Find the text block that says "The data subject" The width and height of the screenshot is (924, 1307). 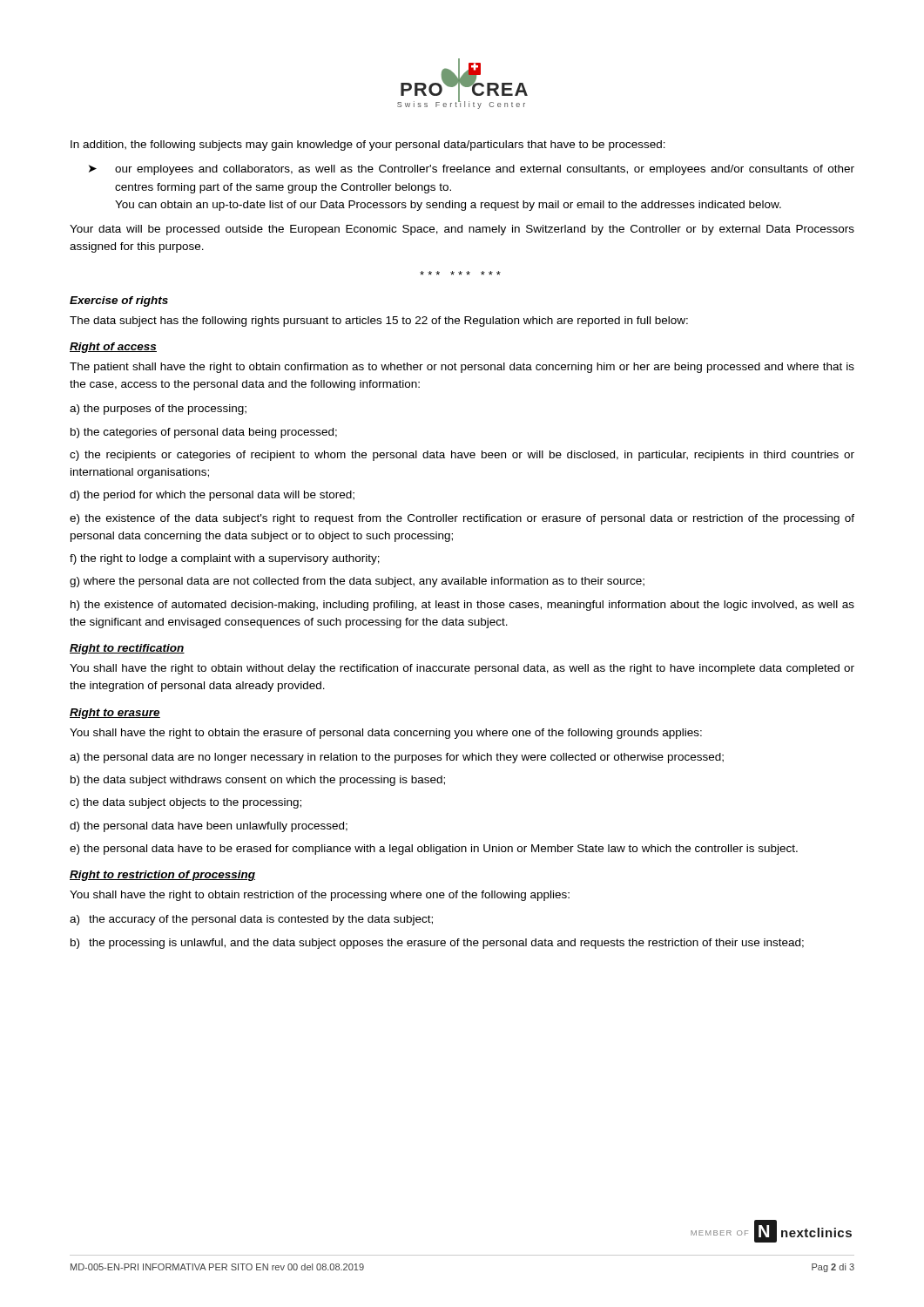pyautogui.click(x=379, y=320)
